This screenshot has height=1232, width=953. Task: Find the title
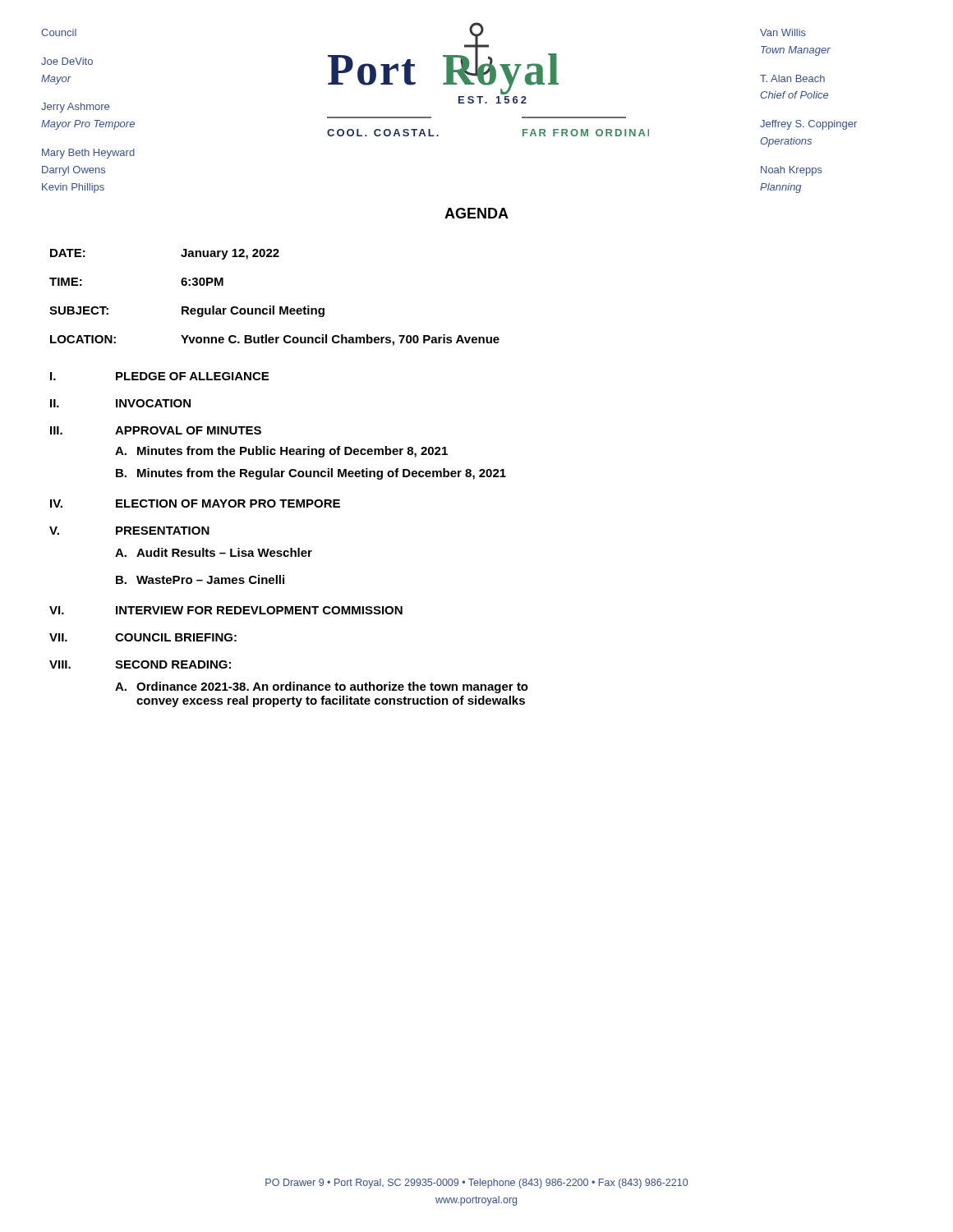[476, 214]
